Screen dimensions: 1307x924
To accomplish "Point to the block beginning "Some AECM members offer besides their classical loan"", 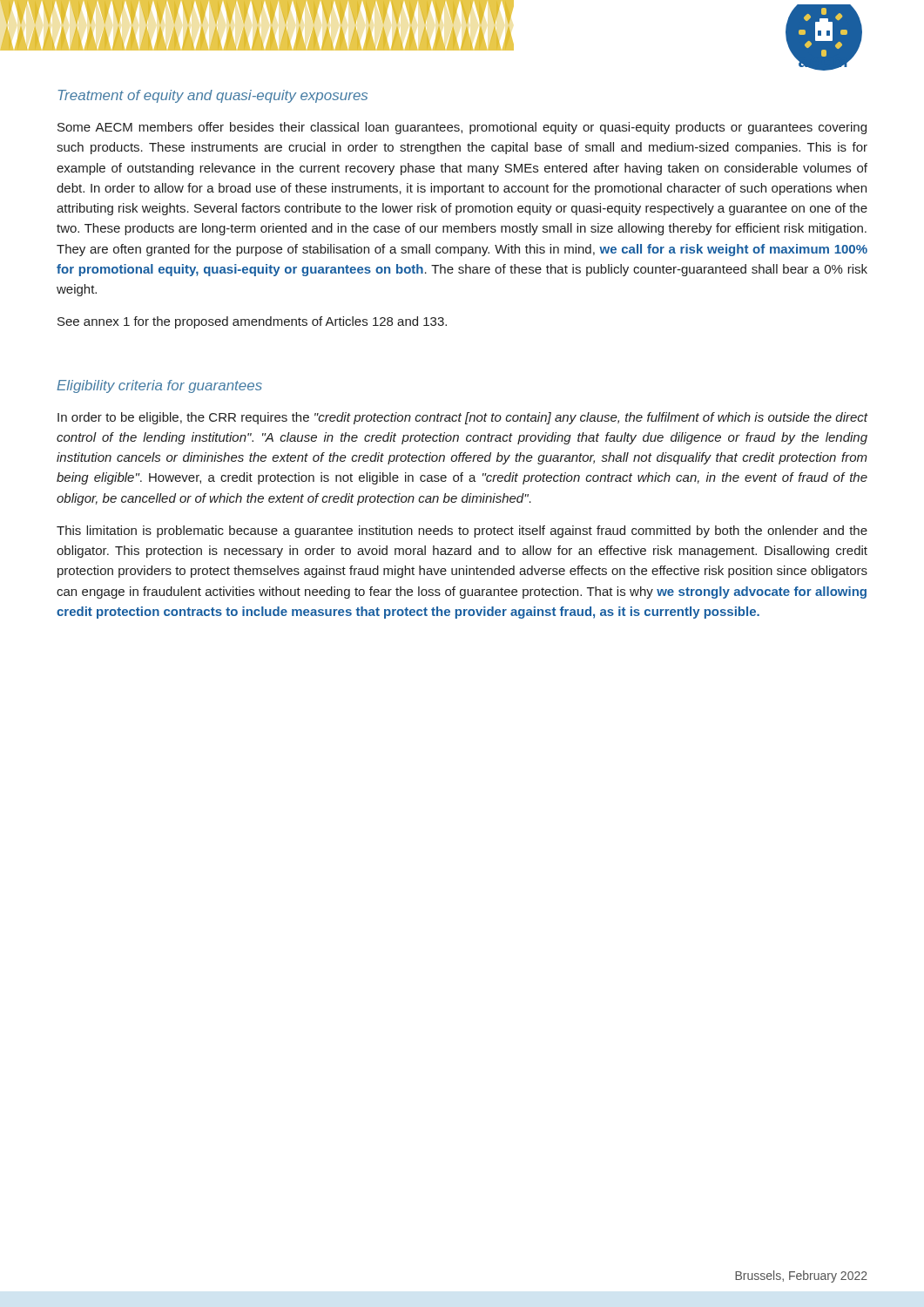I will (462, 208).
